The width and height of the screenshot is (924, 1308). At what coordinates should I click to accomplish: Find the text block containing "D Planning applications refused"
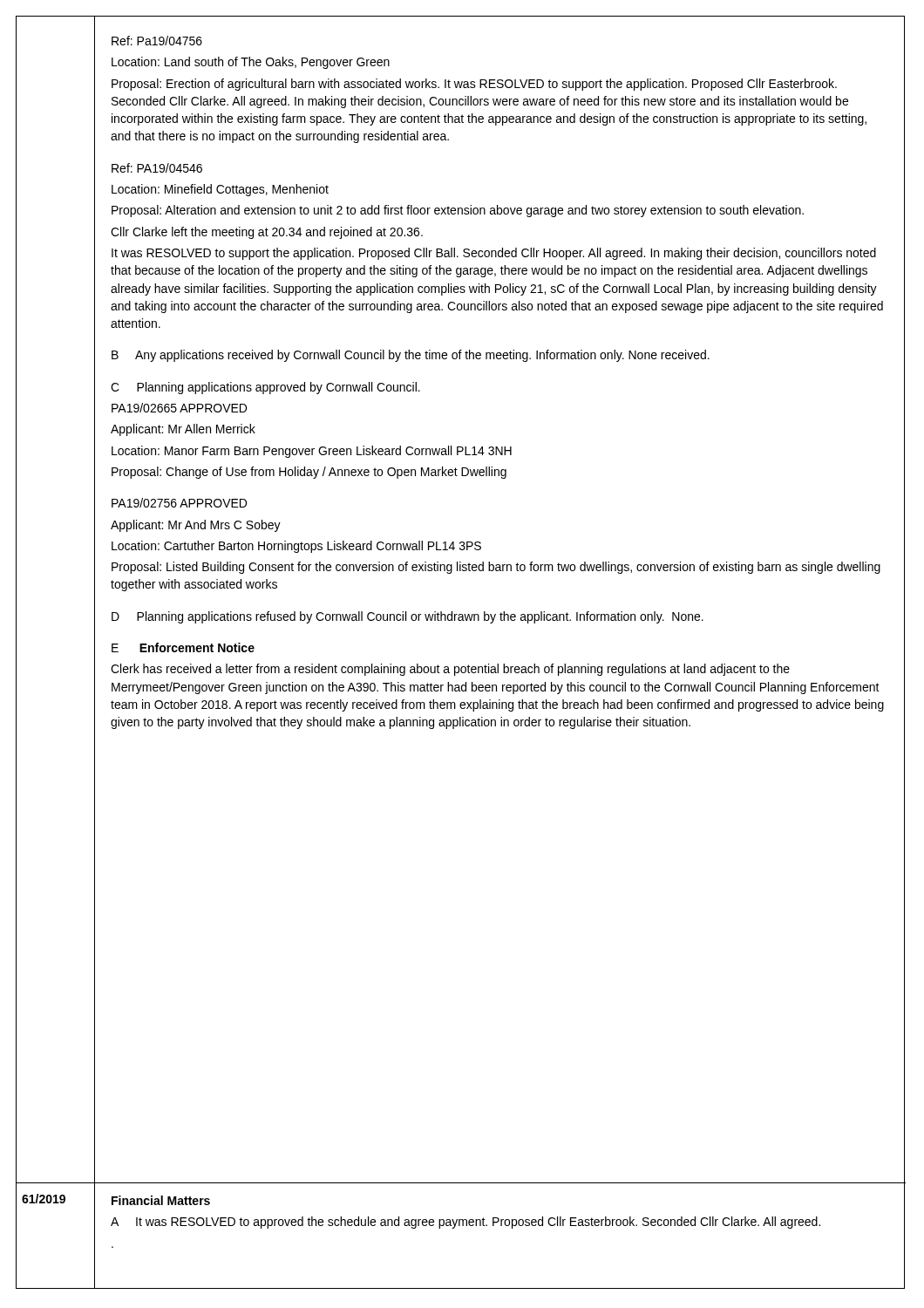(x=499, y=616)
